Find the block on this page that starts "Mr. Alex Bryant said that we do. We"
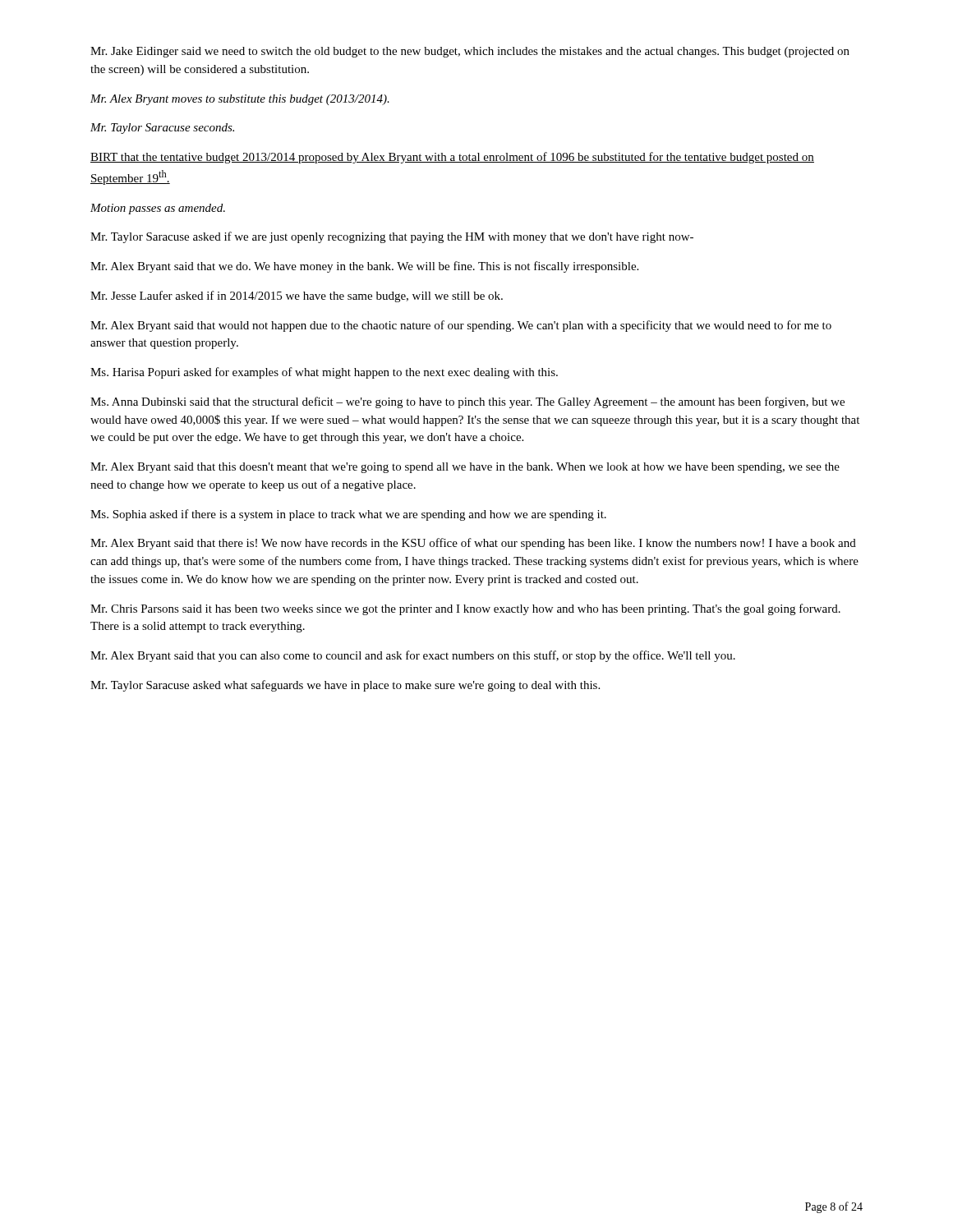Viewport: 953px width, 1232px height. point(365,266)
